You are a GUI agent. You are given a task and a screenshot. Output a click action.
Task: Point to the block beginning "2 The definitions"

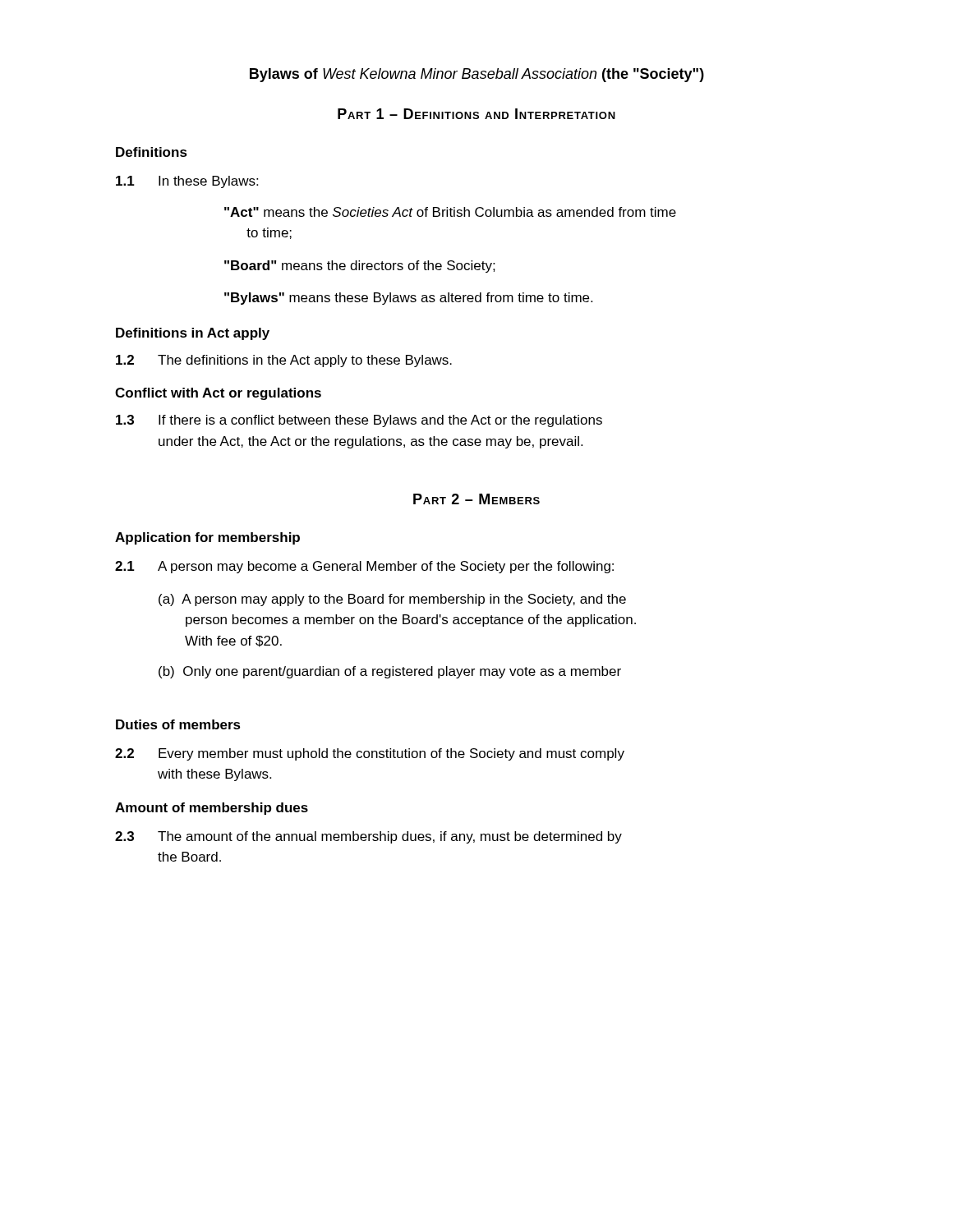[284, 360]
